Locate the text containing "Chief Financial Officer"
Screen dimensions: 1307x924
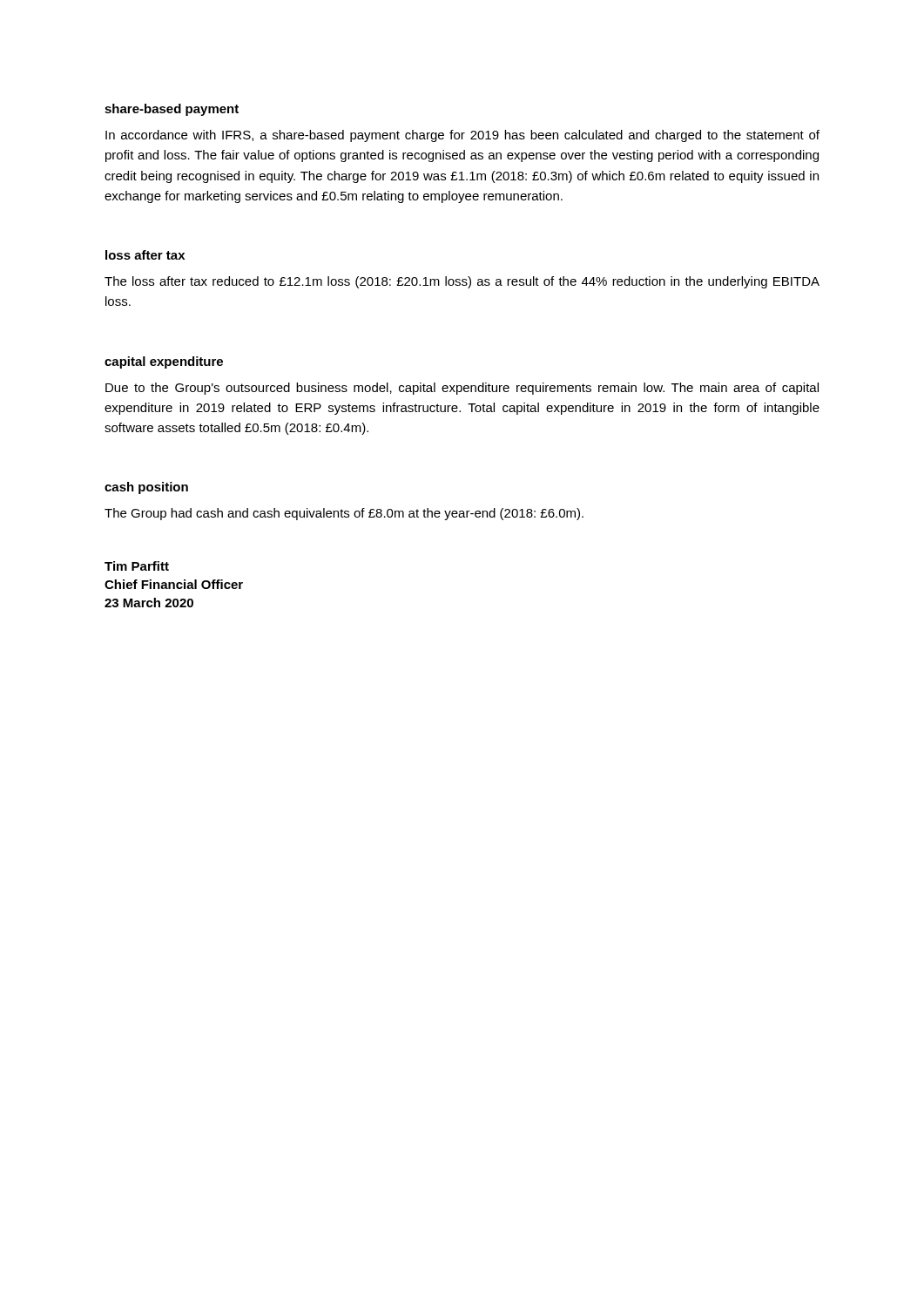(174, 584)
